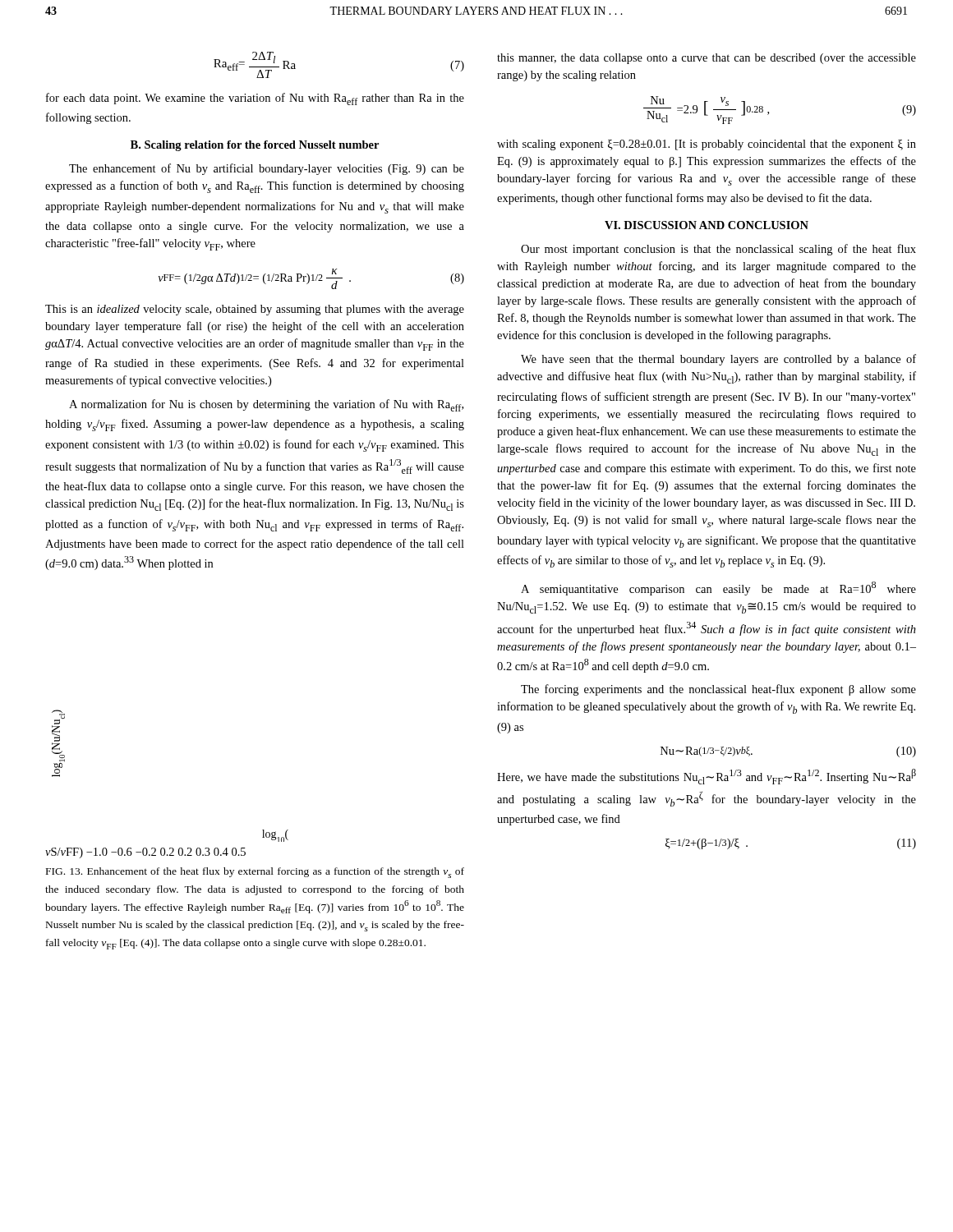This screenshot has width=953, height=1232.
Task: Locate the scatter plot
Action: [x=255, y=719]
